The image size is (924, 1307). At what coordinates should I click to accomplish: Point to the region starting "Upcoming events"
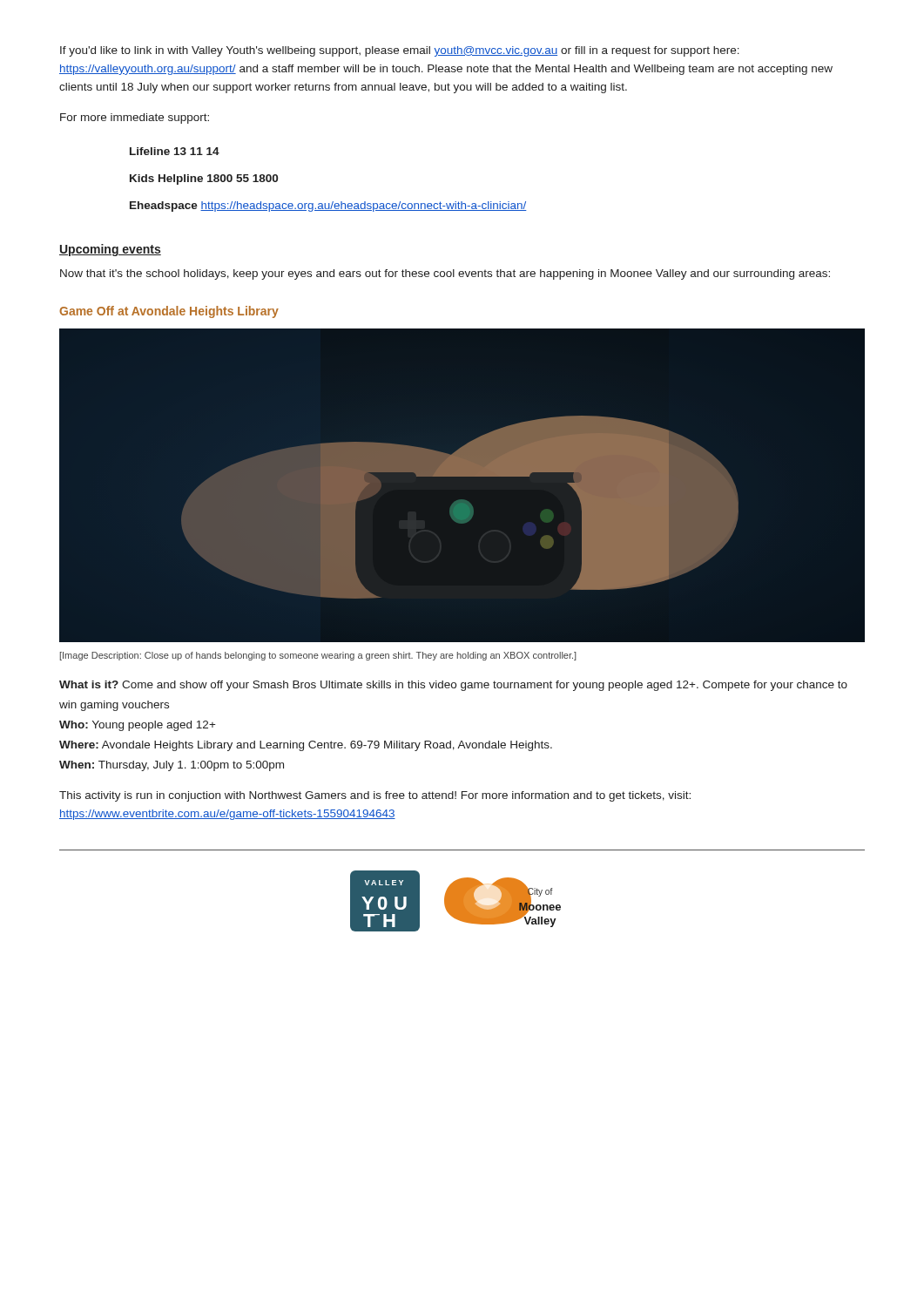point(110,250)
